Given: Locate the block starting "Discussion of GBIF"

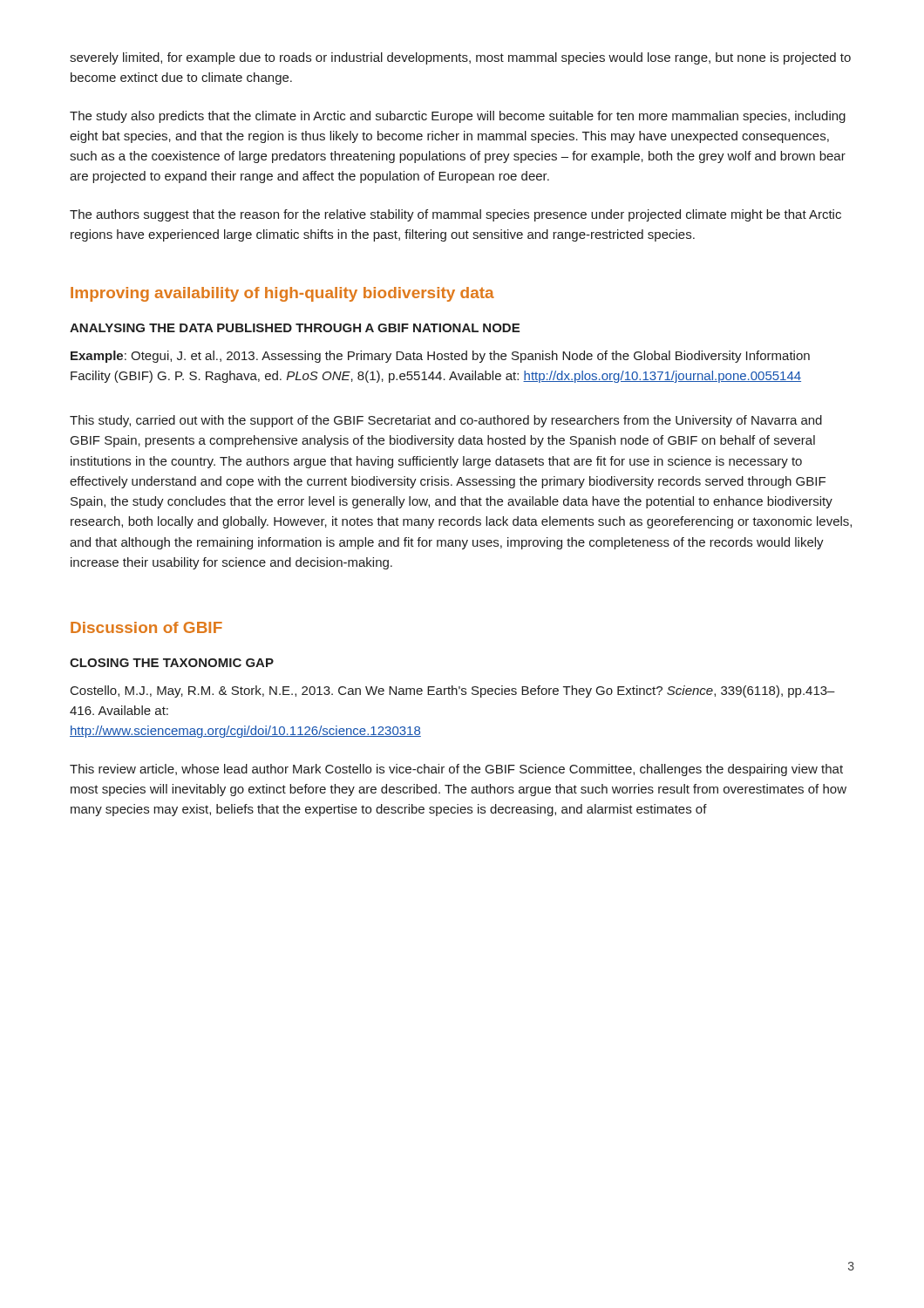Looking at the screenshot, I should click(146, 628).
